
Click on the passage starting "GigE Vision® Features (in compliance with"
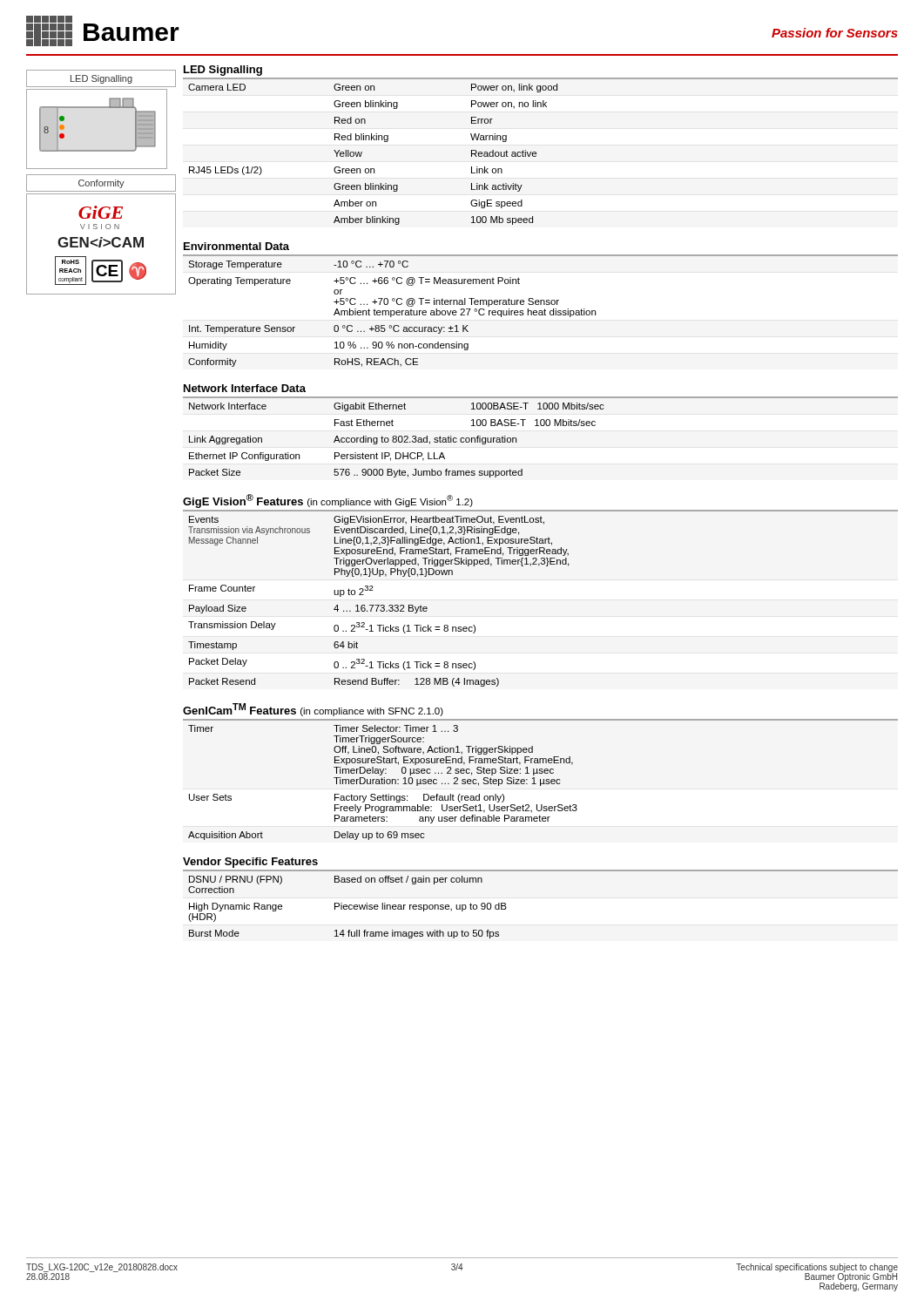pyautogui.click(x=328, y=500)
